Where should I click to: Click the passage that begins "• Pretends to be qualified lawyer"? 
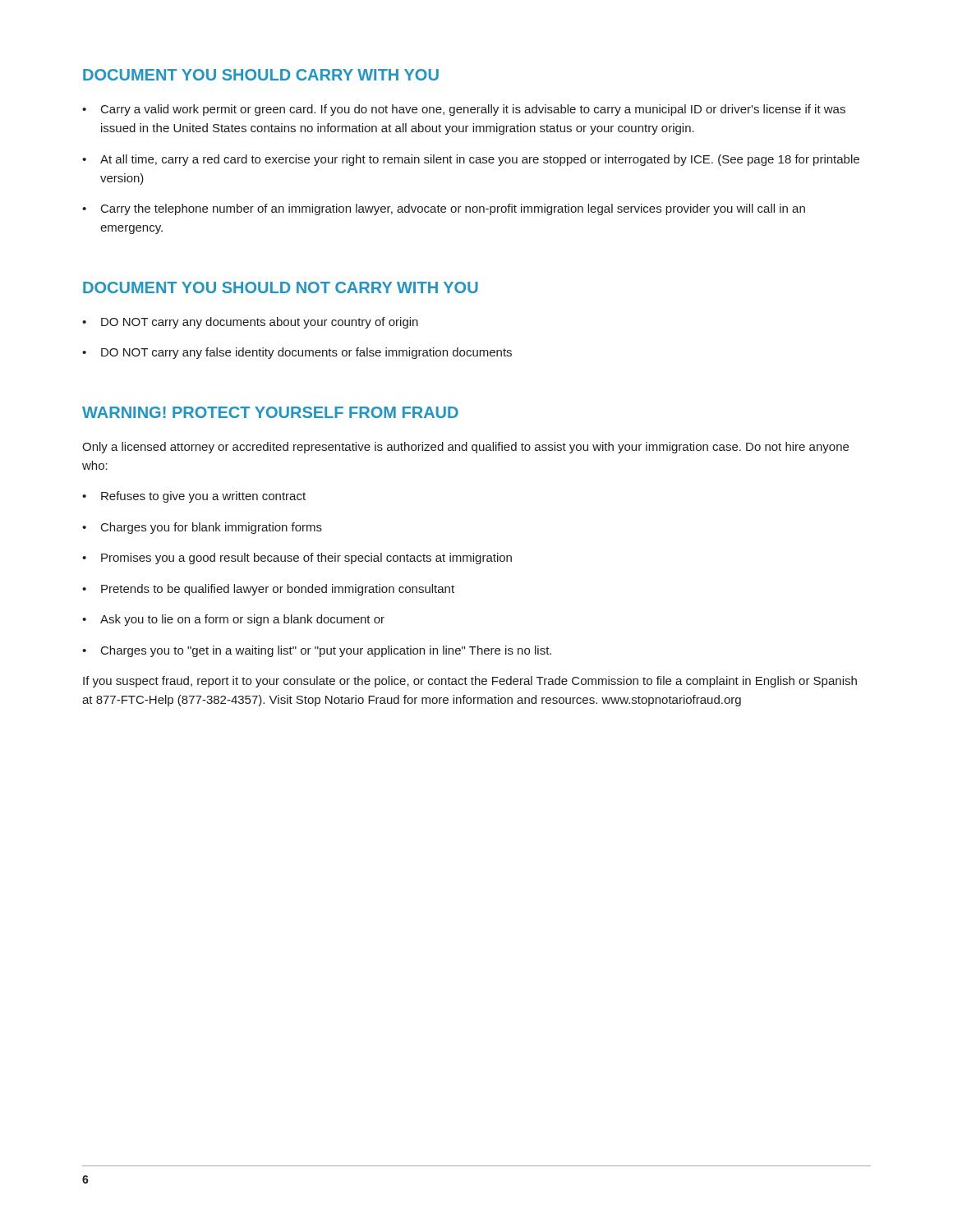(x=268, y=590)
